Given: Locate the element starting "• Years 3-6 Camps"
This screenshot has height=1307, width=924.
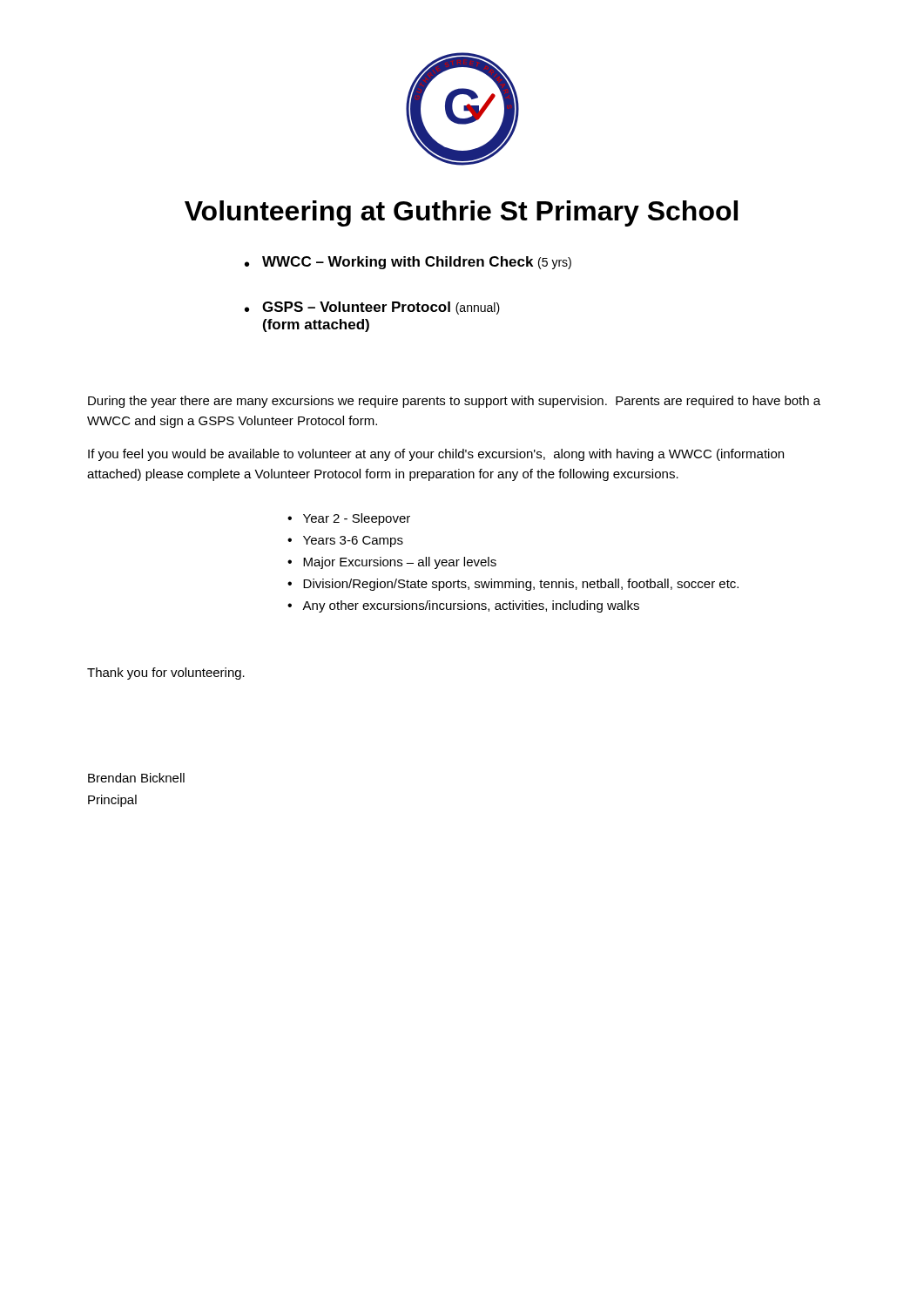Looking at the screenshot, I should (345, 540).
